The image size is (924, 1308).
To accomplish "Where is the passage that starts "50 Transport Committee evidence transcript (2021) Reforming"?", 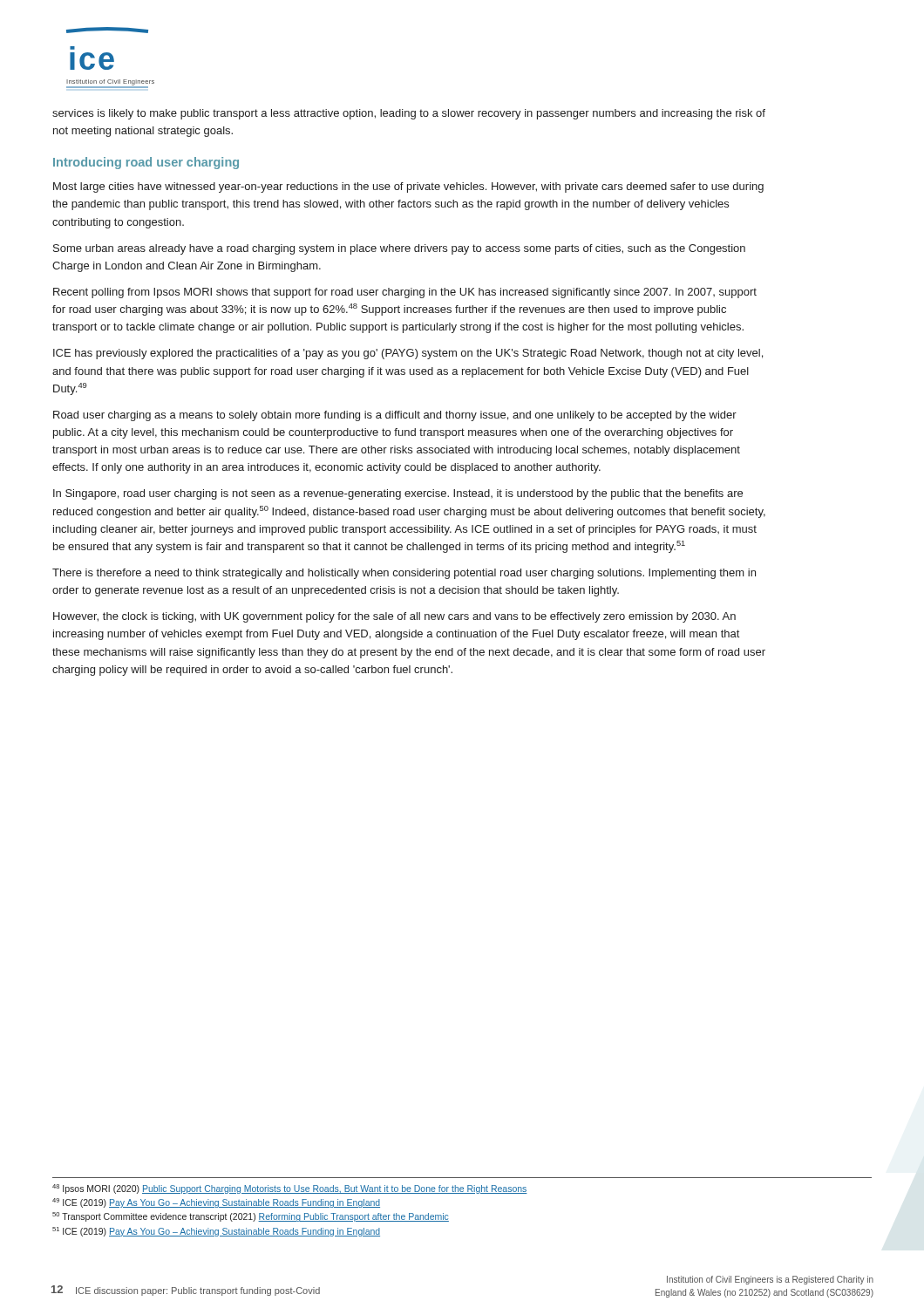I will point(251,1216).
